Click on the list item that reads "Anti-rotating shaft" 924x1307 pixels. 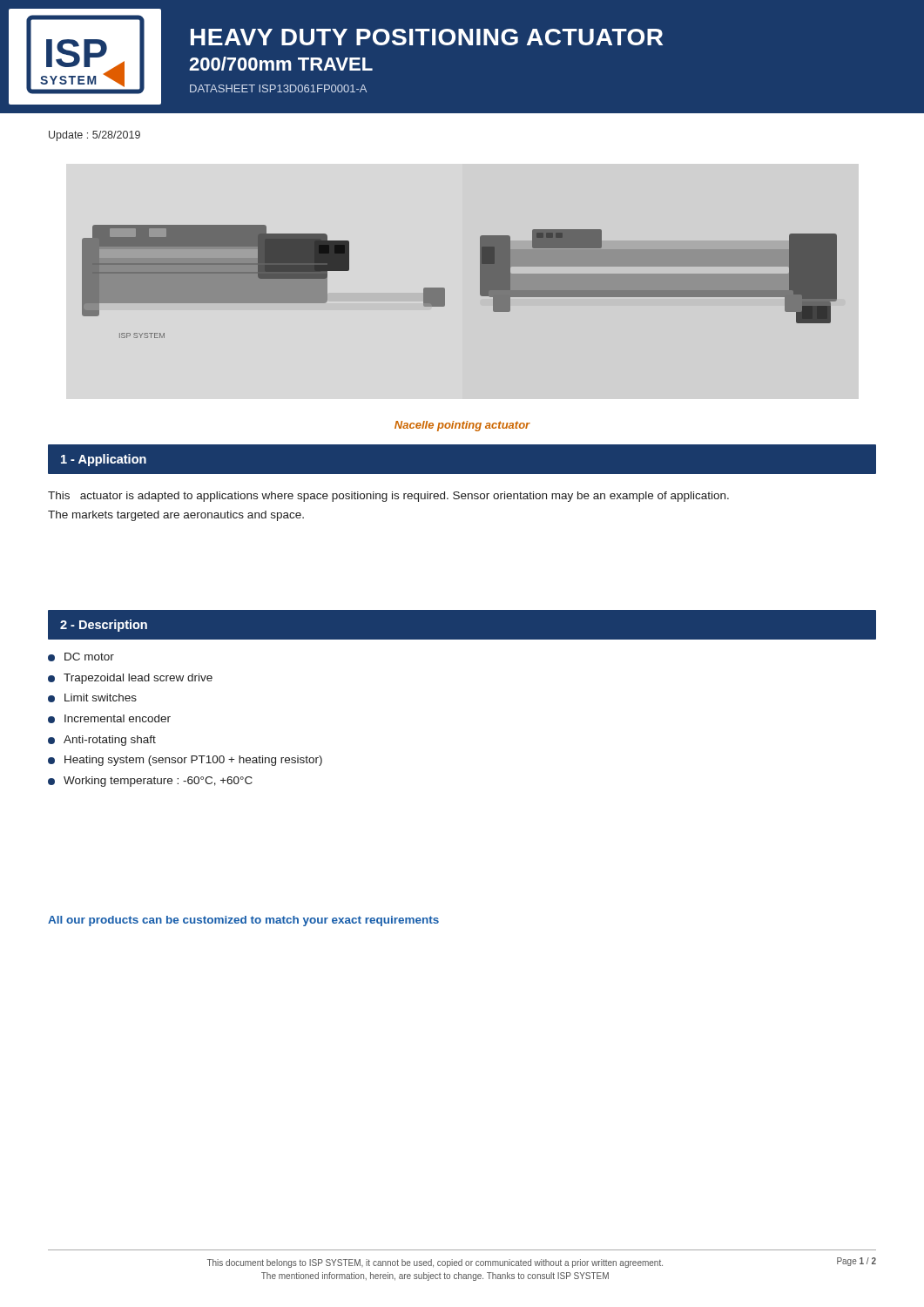(x=102, y=739)
